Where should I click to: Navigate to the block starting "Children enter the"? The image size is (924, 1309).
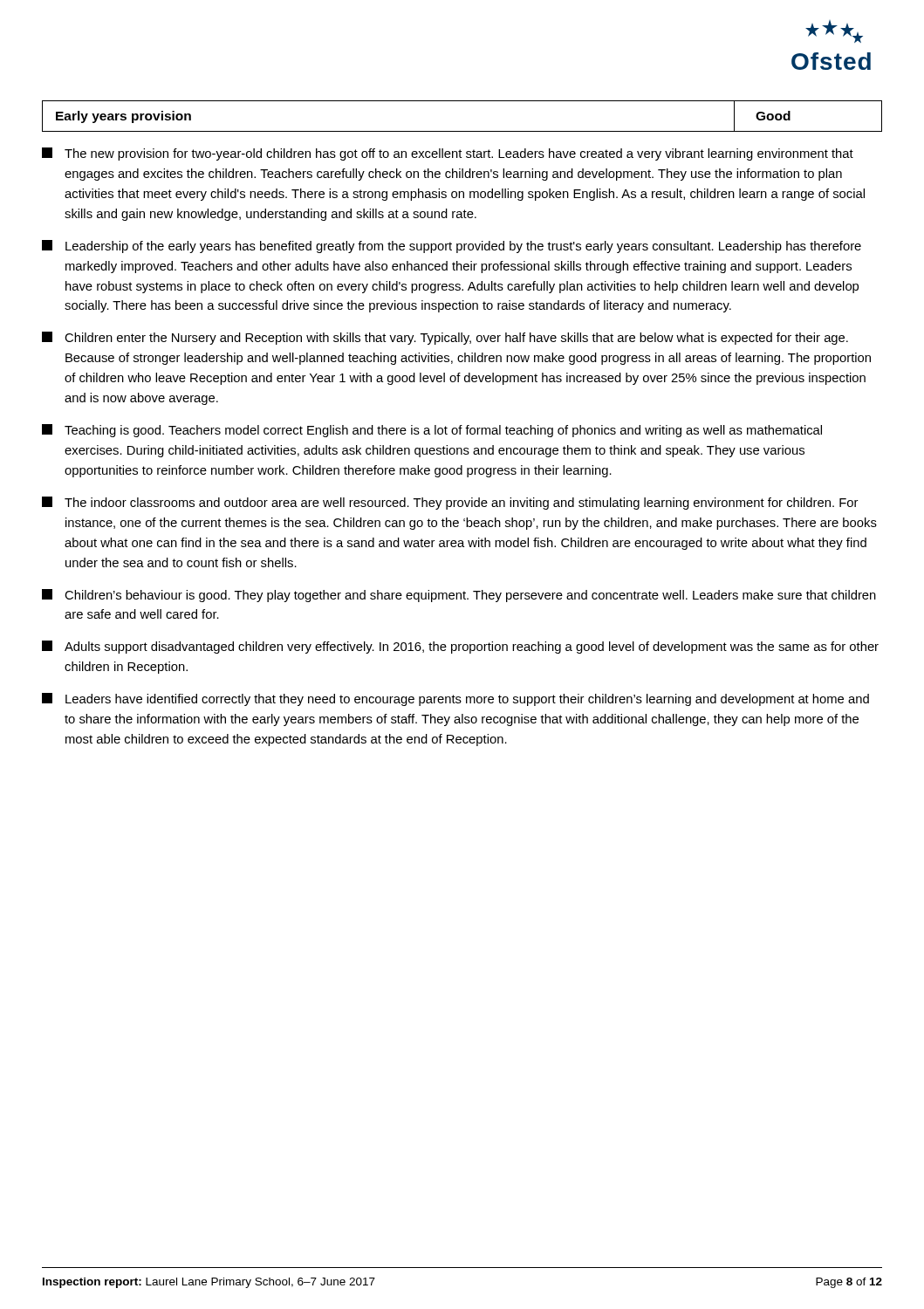(x=462, y=368)
